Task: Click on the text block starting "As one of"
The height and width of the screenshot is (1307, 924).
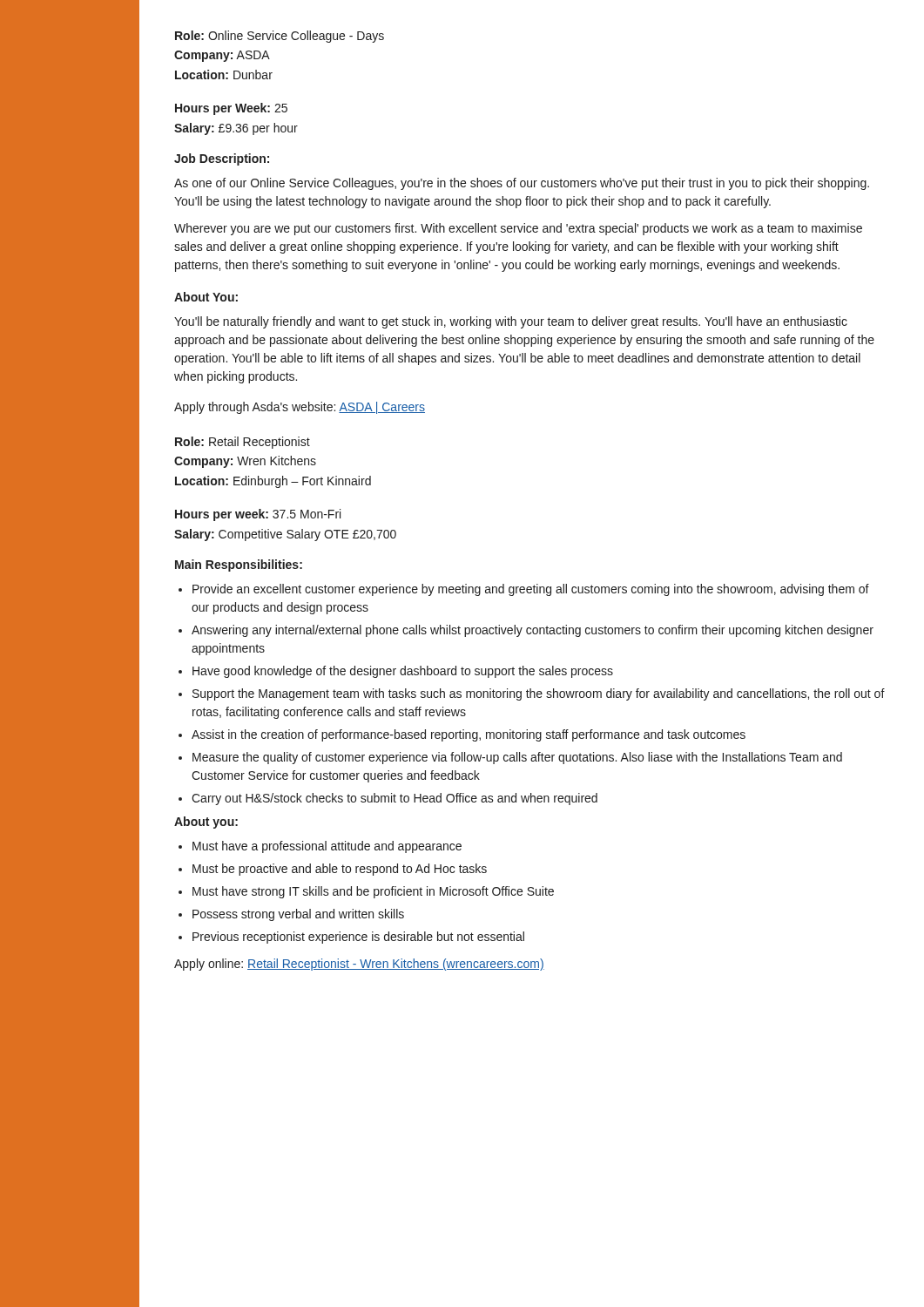Action: click(531, 193)
